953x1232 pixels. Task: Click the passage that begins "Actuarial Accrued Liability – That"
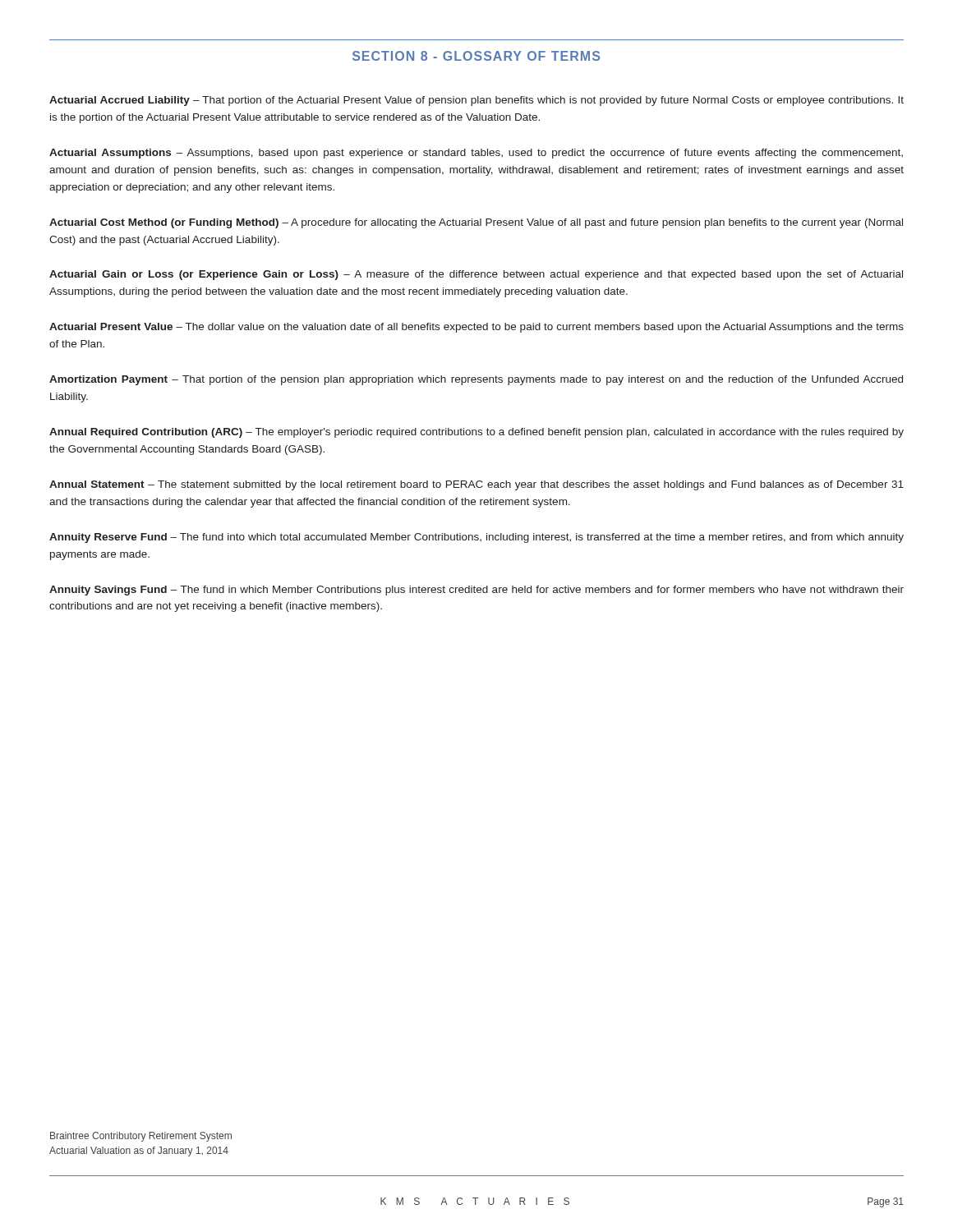476,108
